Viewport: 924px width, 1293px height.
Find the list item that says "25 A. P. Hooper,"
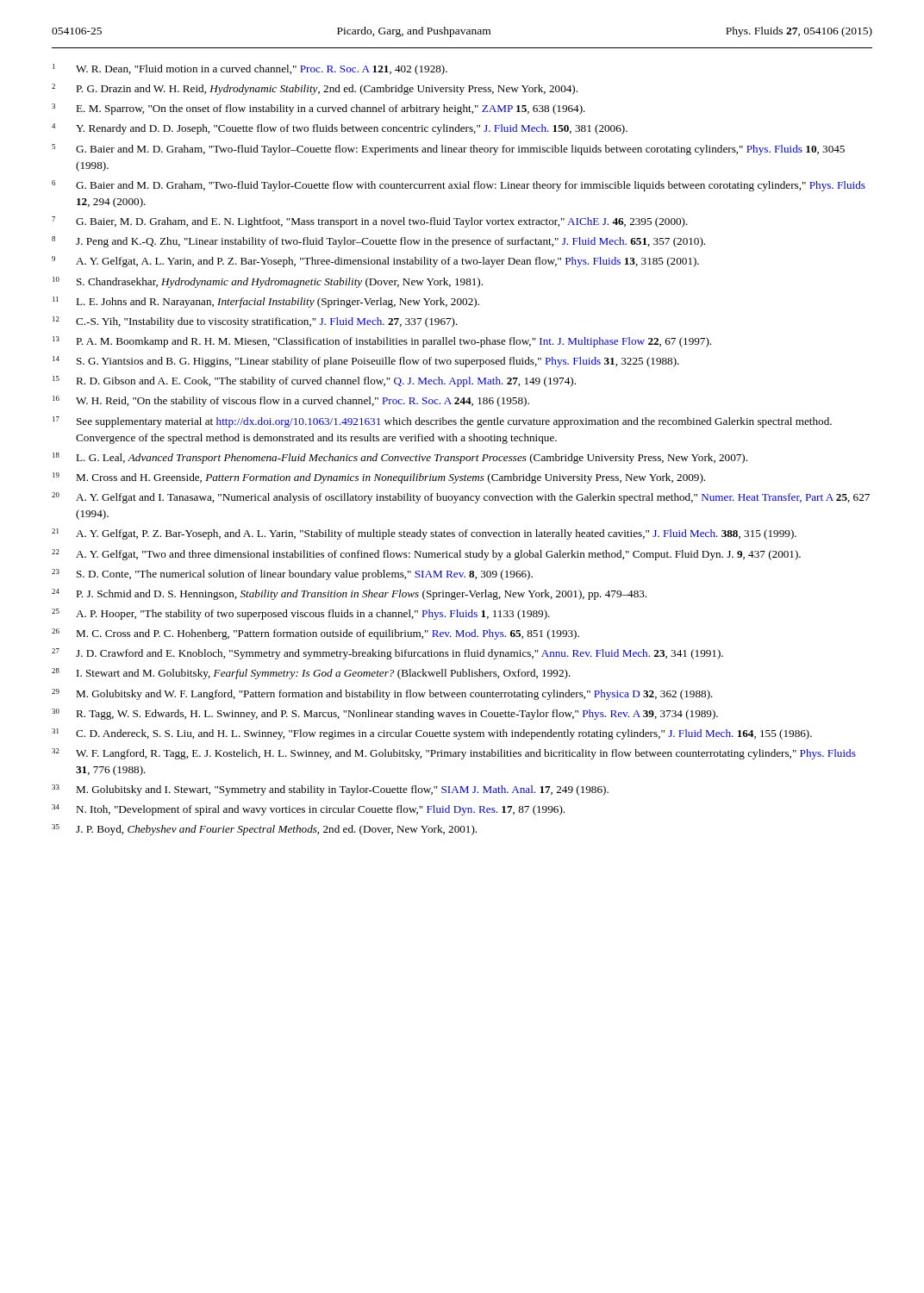point(462,613)
